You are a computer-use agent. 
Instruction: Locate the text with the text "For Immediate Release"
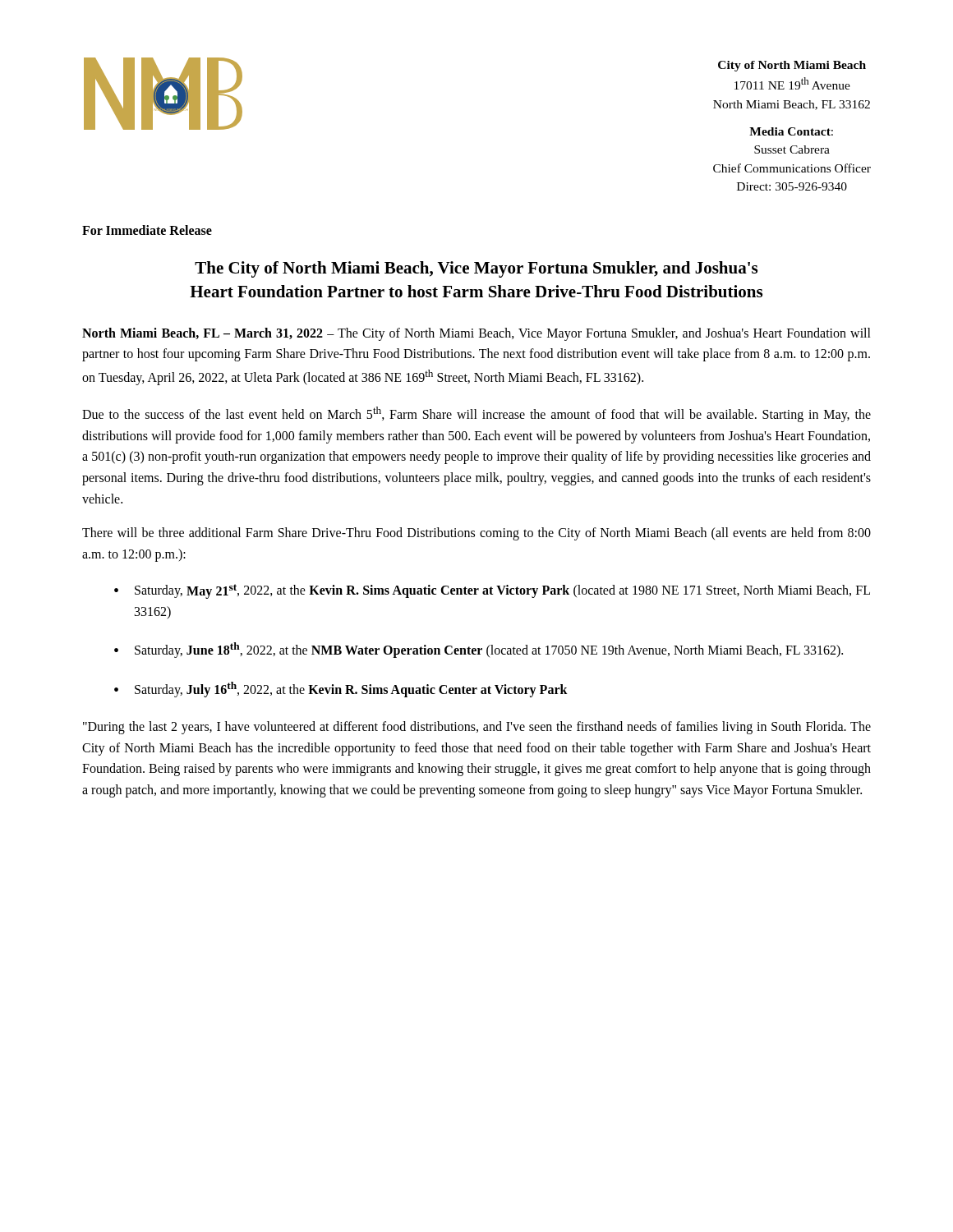pos(147,231)
